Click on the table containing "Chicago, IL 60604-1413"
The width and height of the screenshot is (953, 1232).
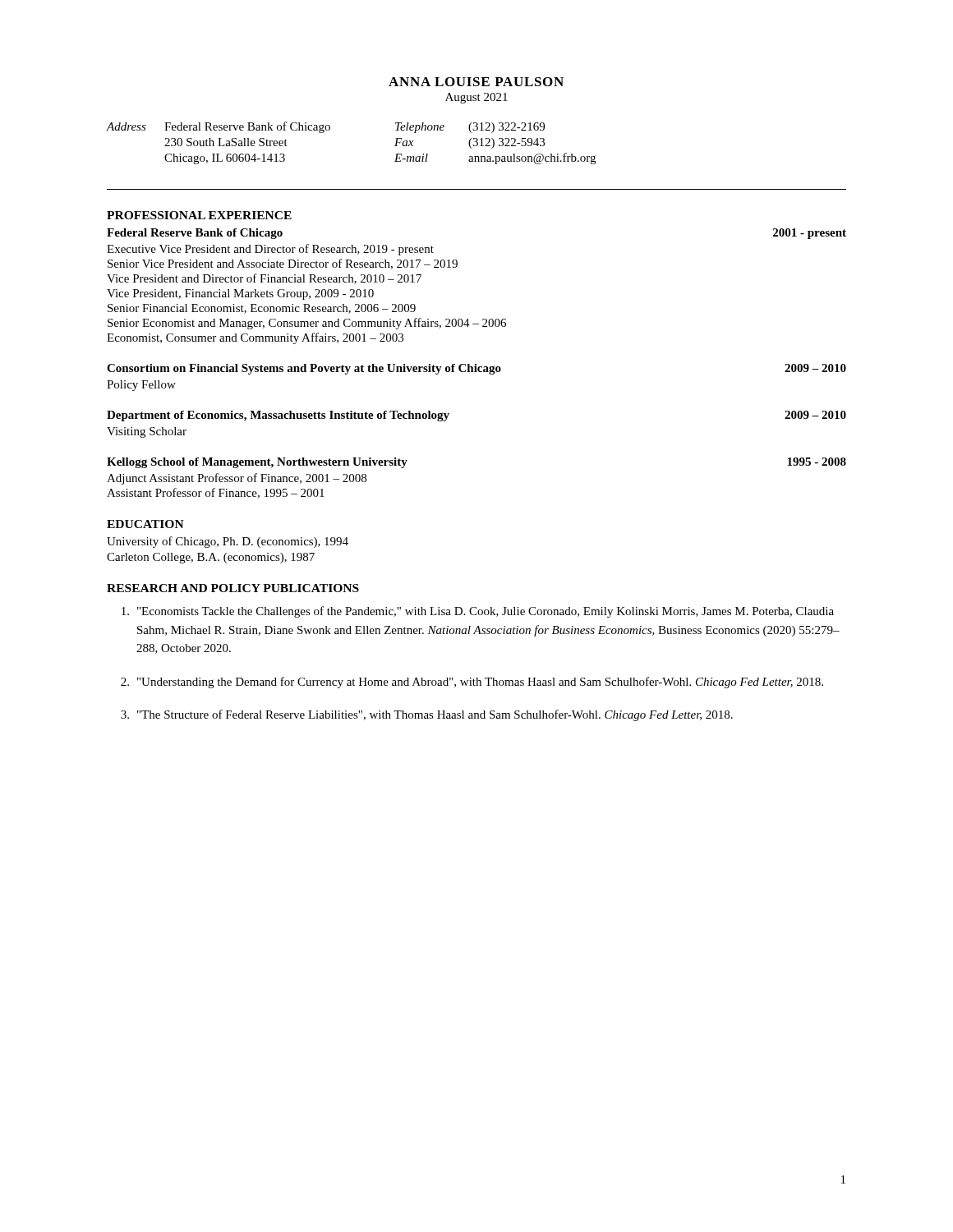click(476, 143)
